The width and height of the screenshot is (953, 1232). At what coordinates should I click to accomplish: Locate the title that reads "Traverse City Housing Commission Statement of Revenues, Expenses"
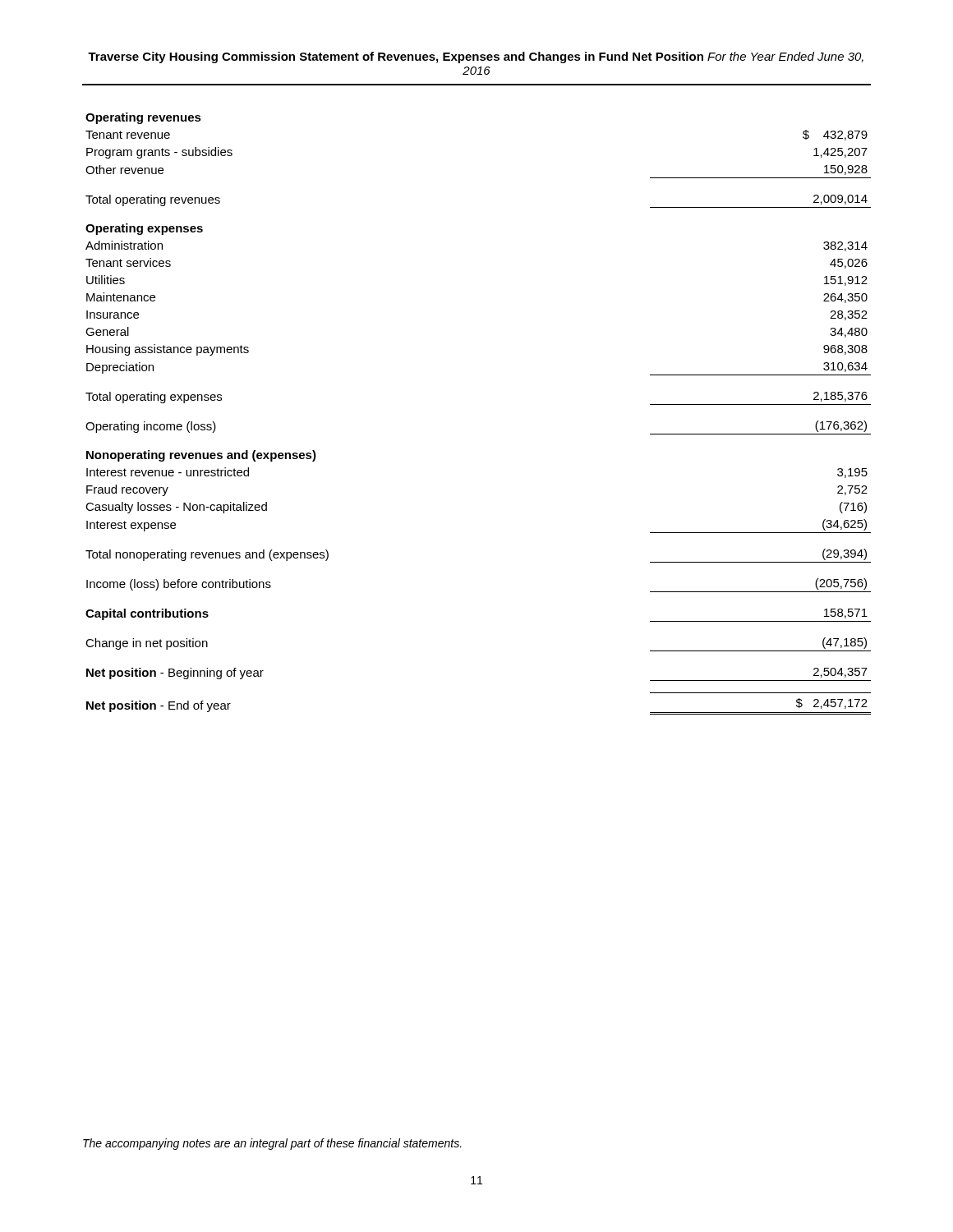pos(476,63)
